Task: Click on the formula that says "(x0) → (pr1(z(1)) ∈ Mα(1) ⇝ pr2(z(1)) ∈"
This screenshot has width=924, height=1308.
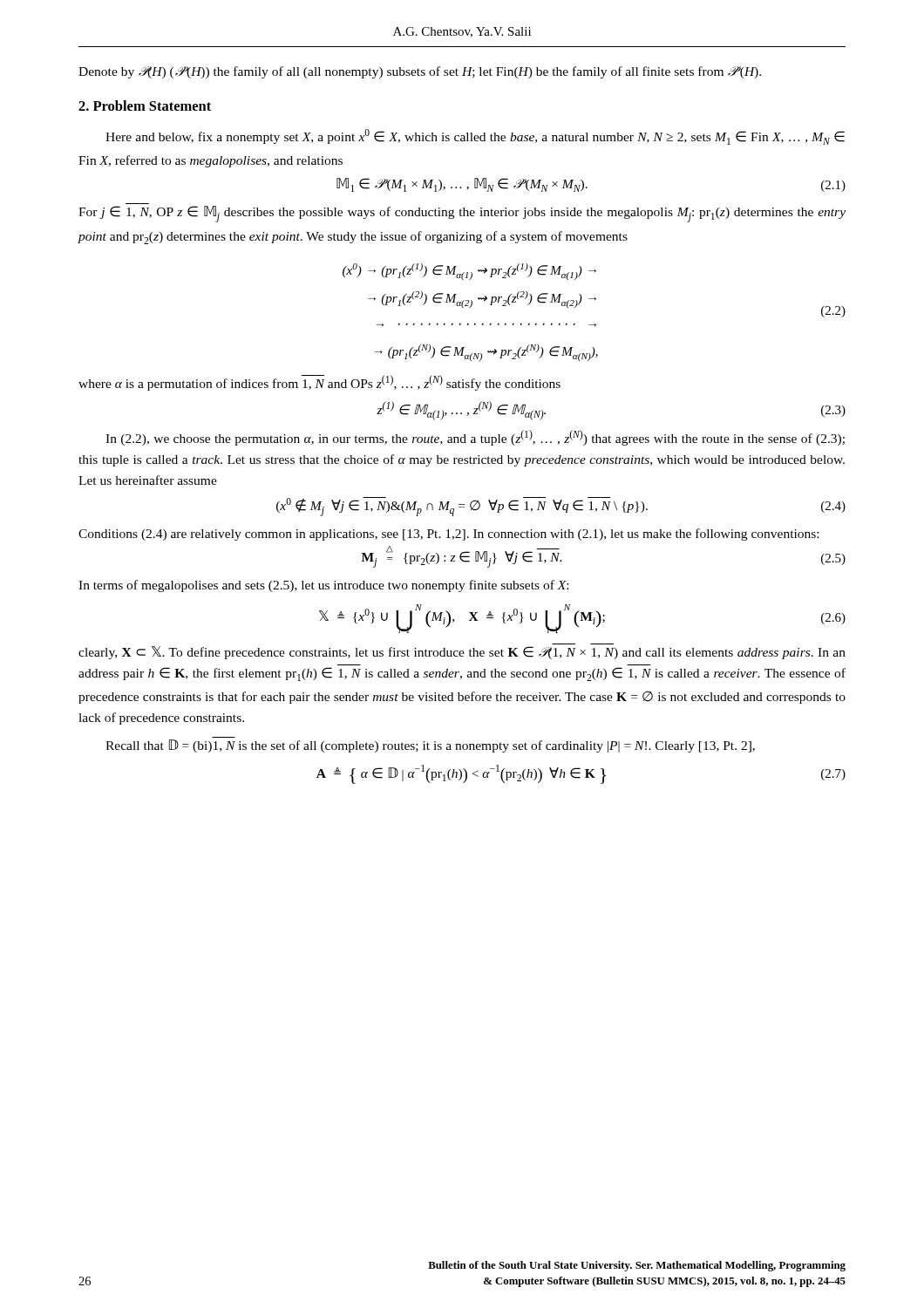Action: 462,311
